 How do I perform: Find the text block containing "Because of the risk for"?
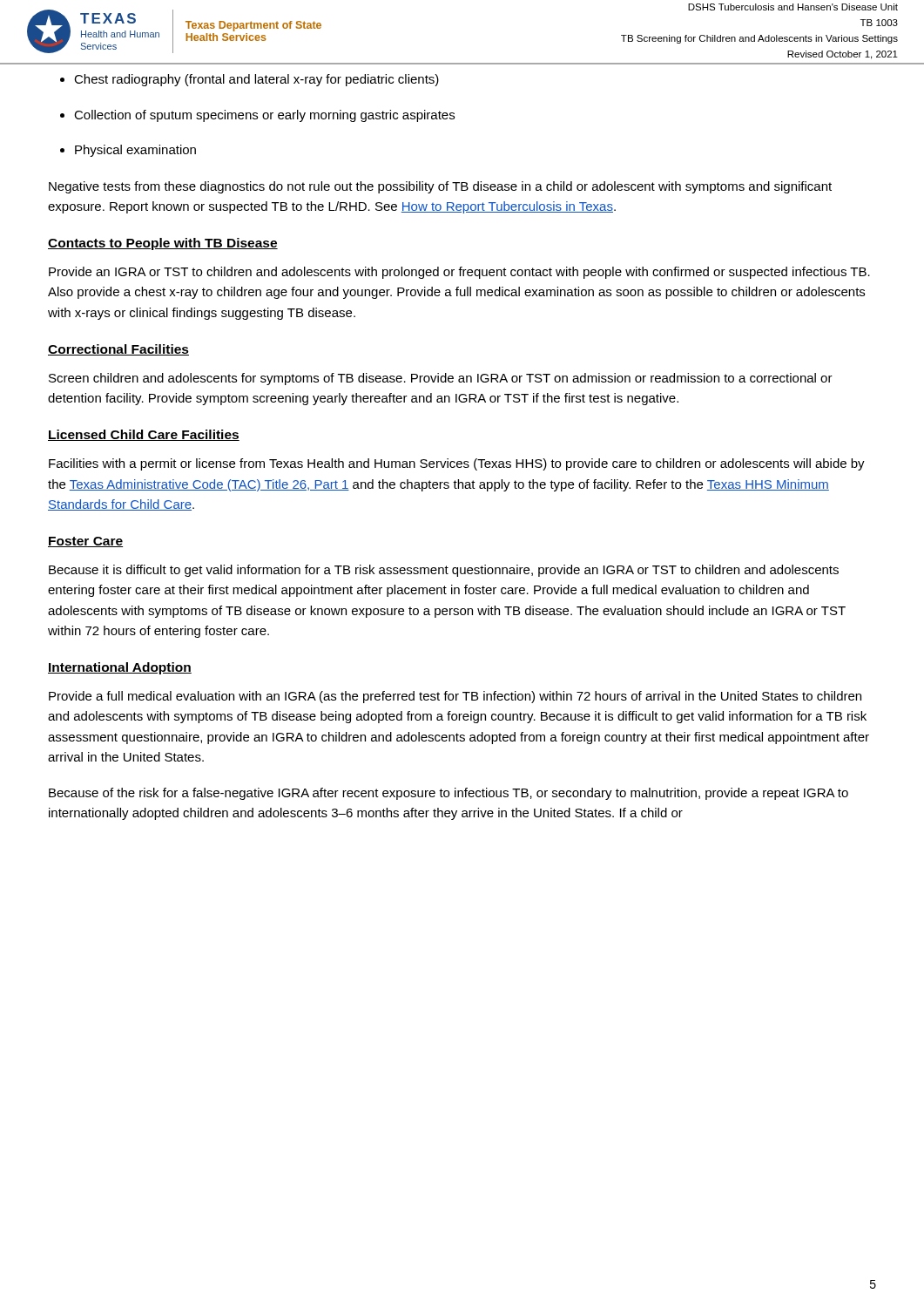[448, 803]
